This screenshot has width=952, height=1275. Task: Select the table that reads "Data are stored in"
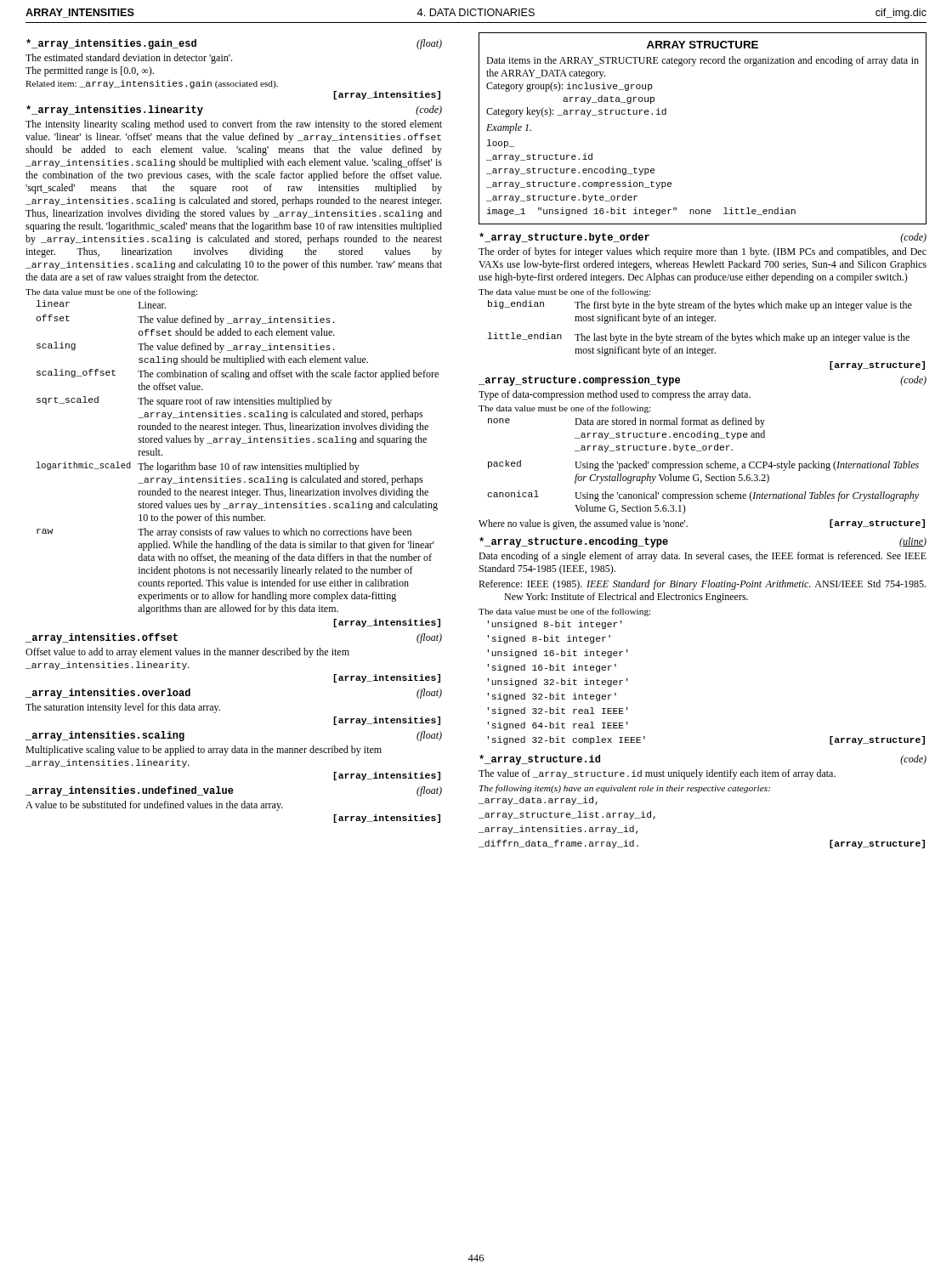pos(706,466)
